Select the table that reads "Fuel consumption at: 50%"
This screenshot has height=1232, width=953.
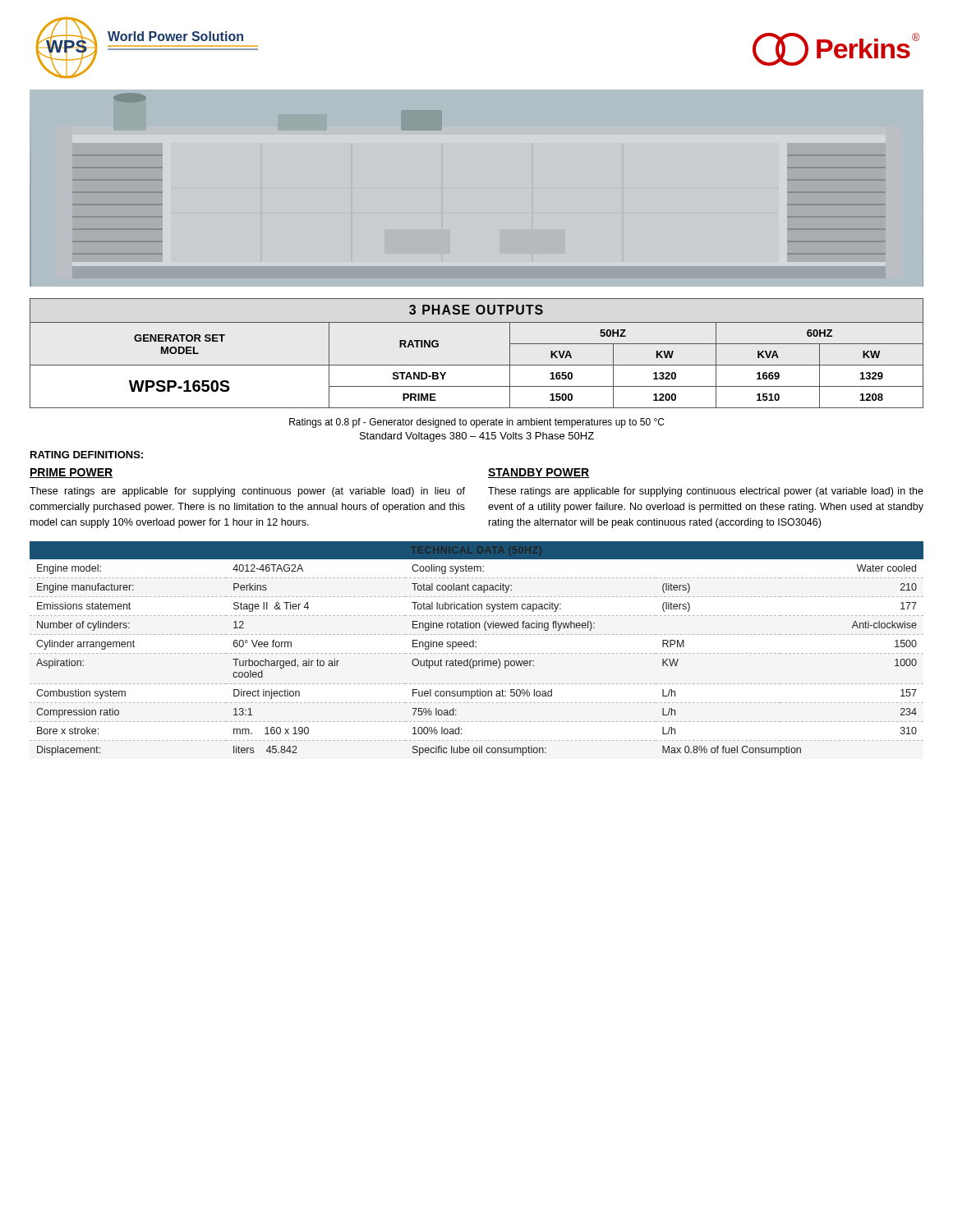tap(476, 650)
